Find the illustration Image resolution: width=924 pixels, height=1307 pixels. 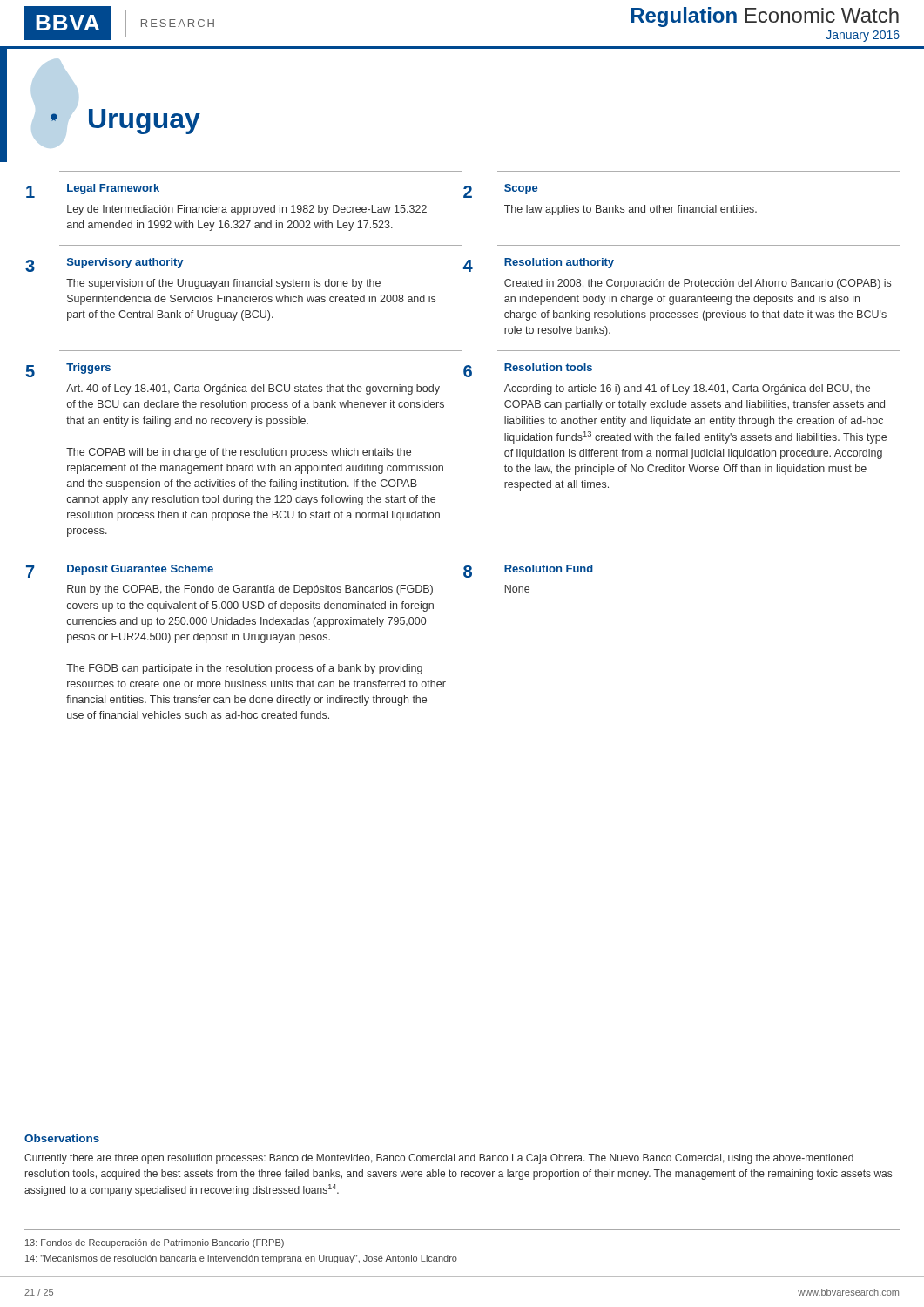pyautogui.click(x=60, y=102)
